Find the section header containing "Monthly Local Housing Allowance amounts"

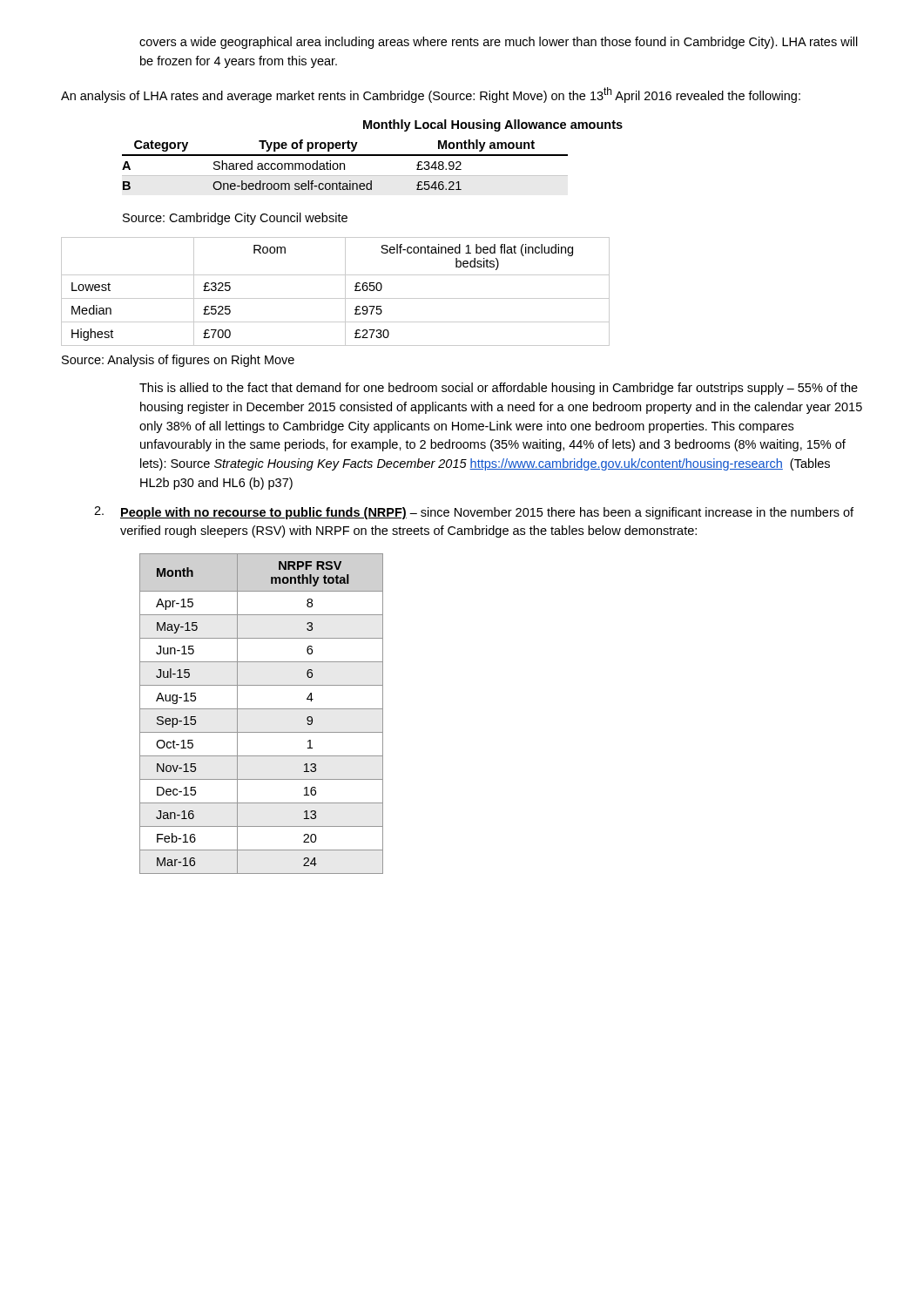tap(492, 125)
